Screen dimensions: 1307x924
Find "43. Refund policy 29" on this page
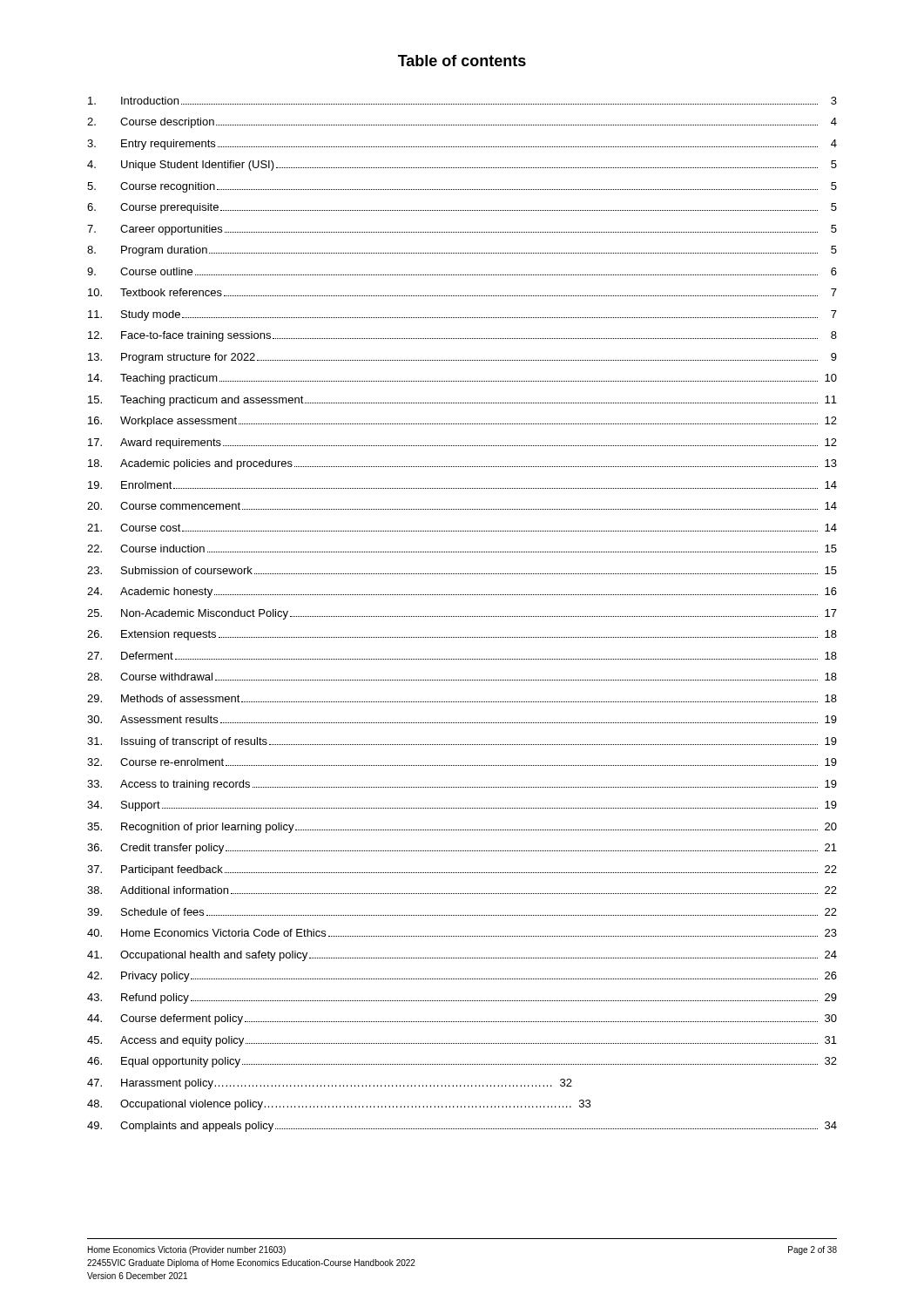tap(462, 997)
